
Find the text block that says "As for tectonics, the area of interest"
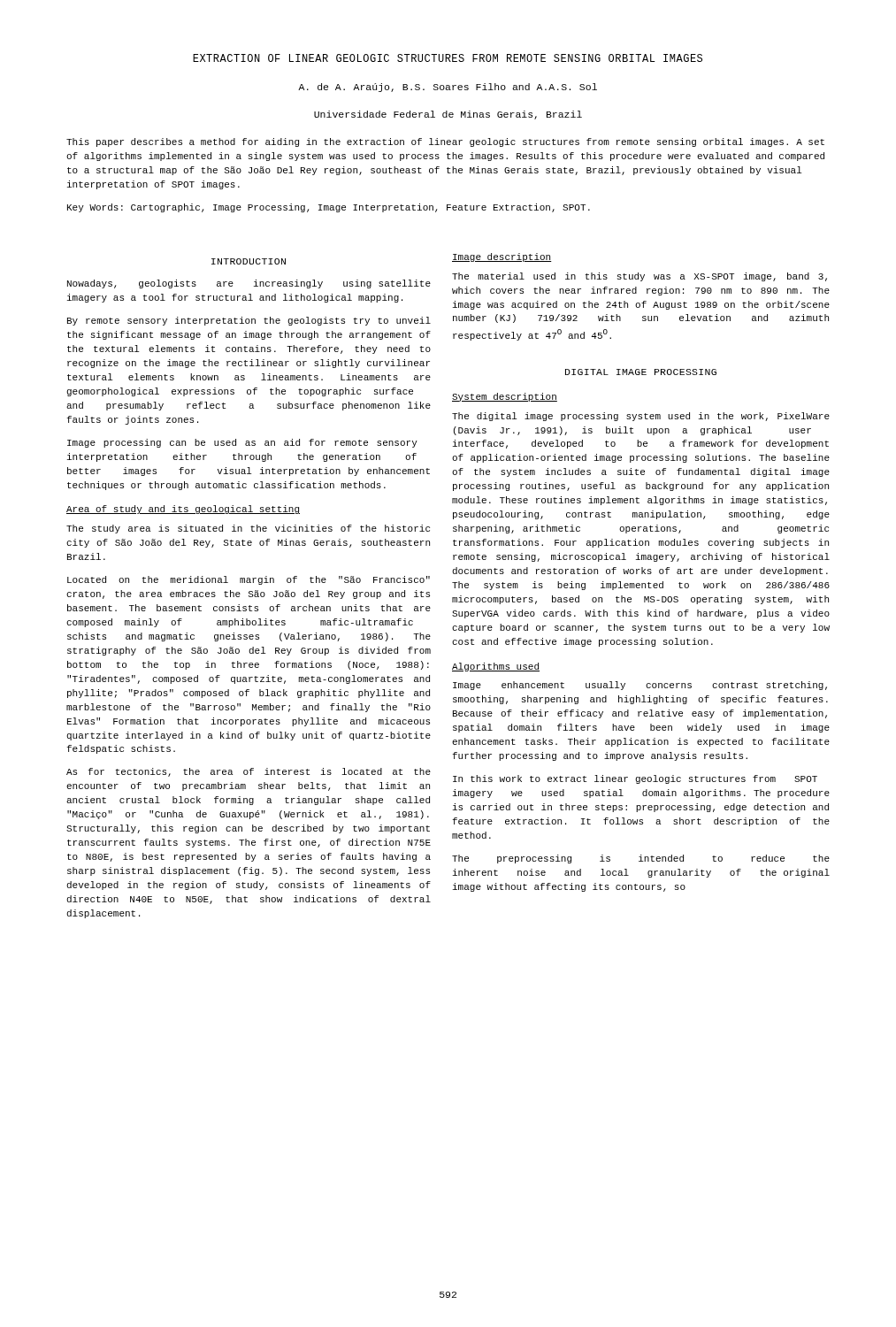tap(249, 843)
